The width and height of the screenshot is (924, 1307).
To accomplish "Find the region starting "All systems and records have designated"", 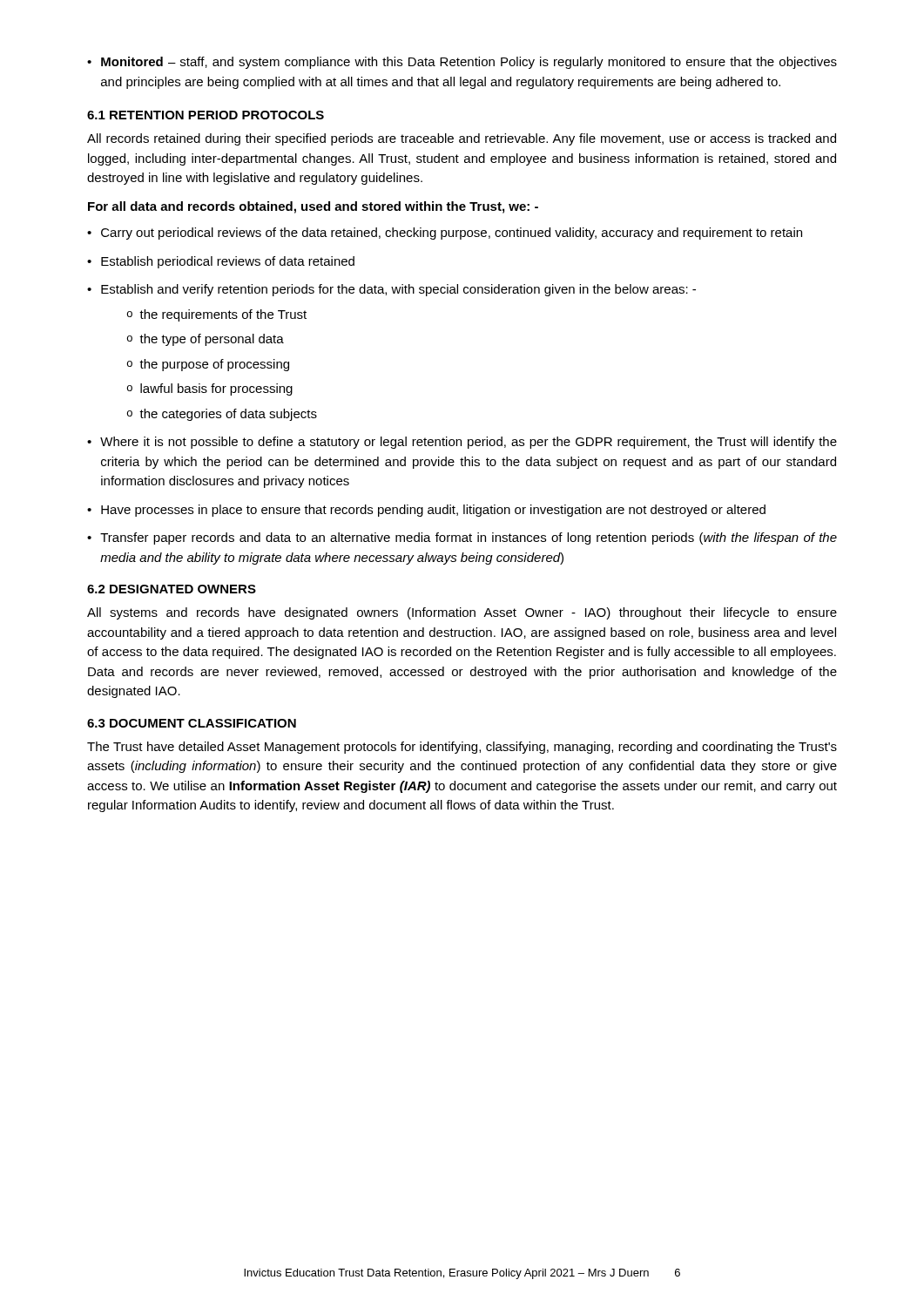I will 462,651.
